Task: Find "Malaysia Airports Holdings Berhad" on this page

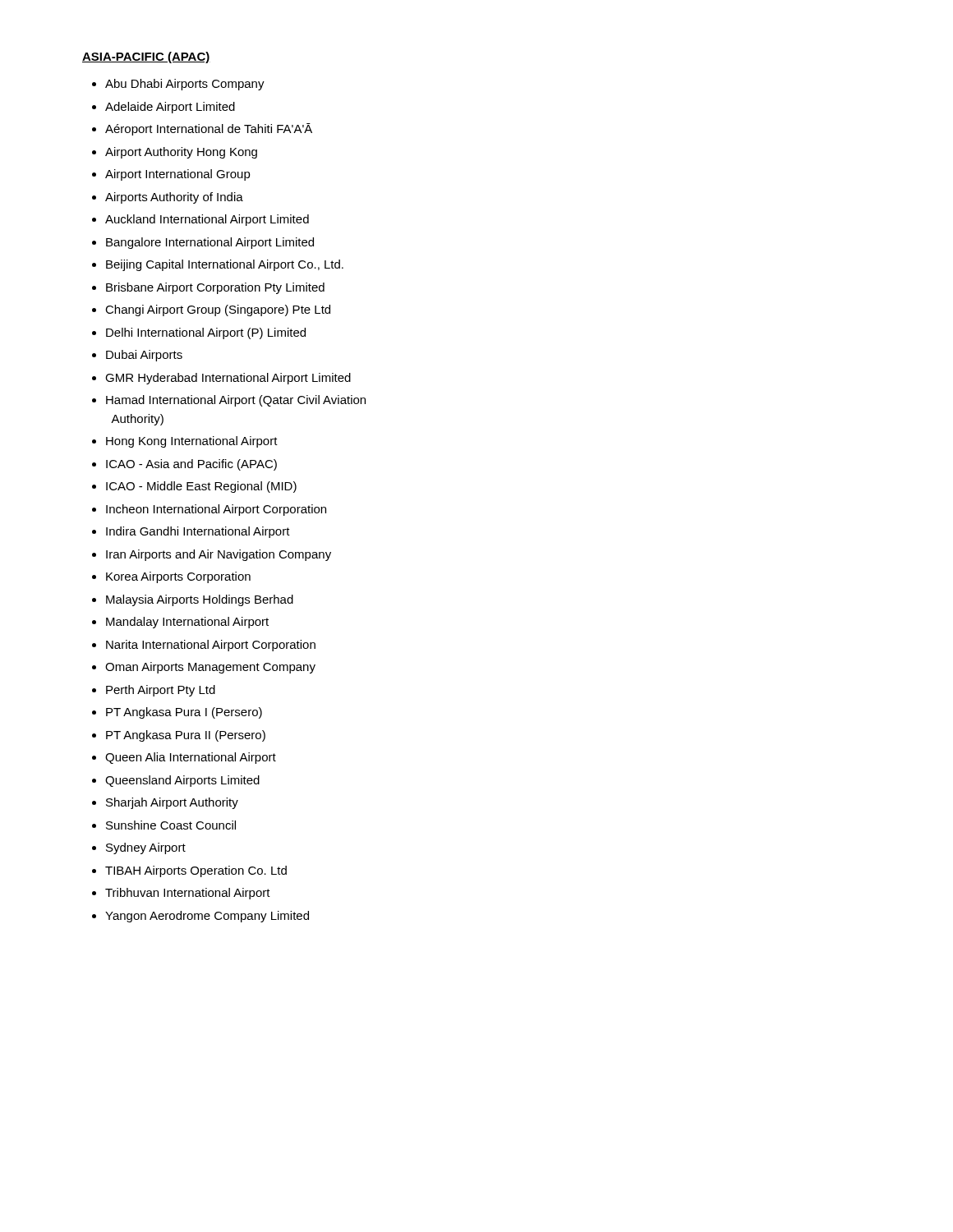Action: (200, 600)
